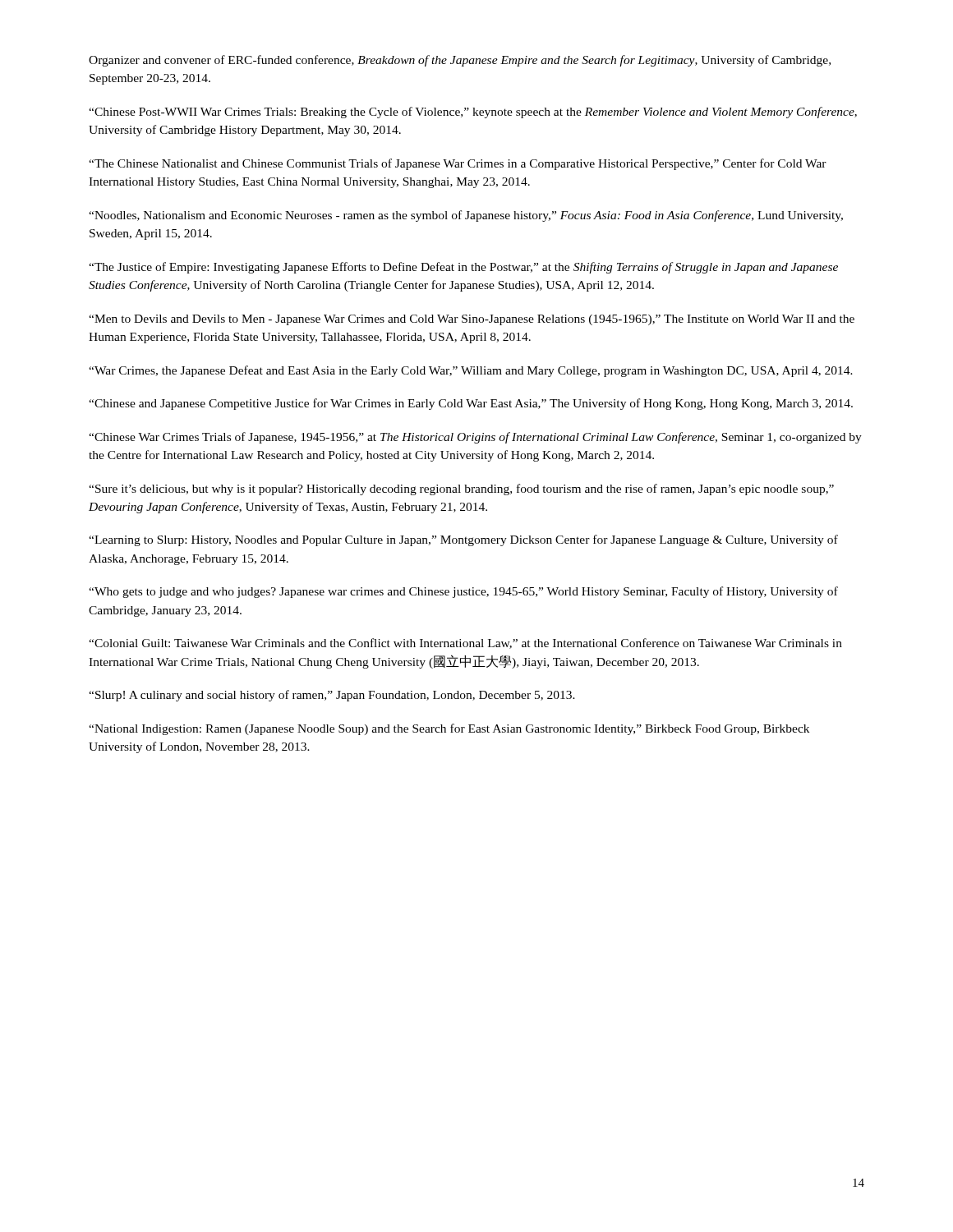
Task: Select the element starting "“Slurp! A culinary and"
Action: pyautogui.click(x=332, y=695)
